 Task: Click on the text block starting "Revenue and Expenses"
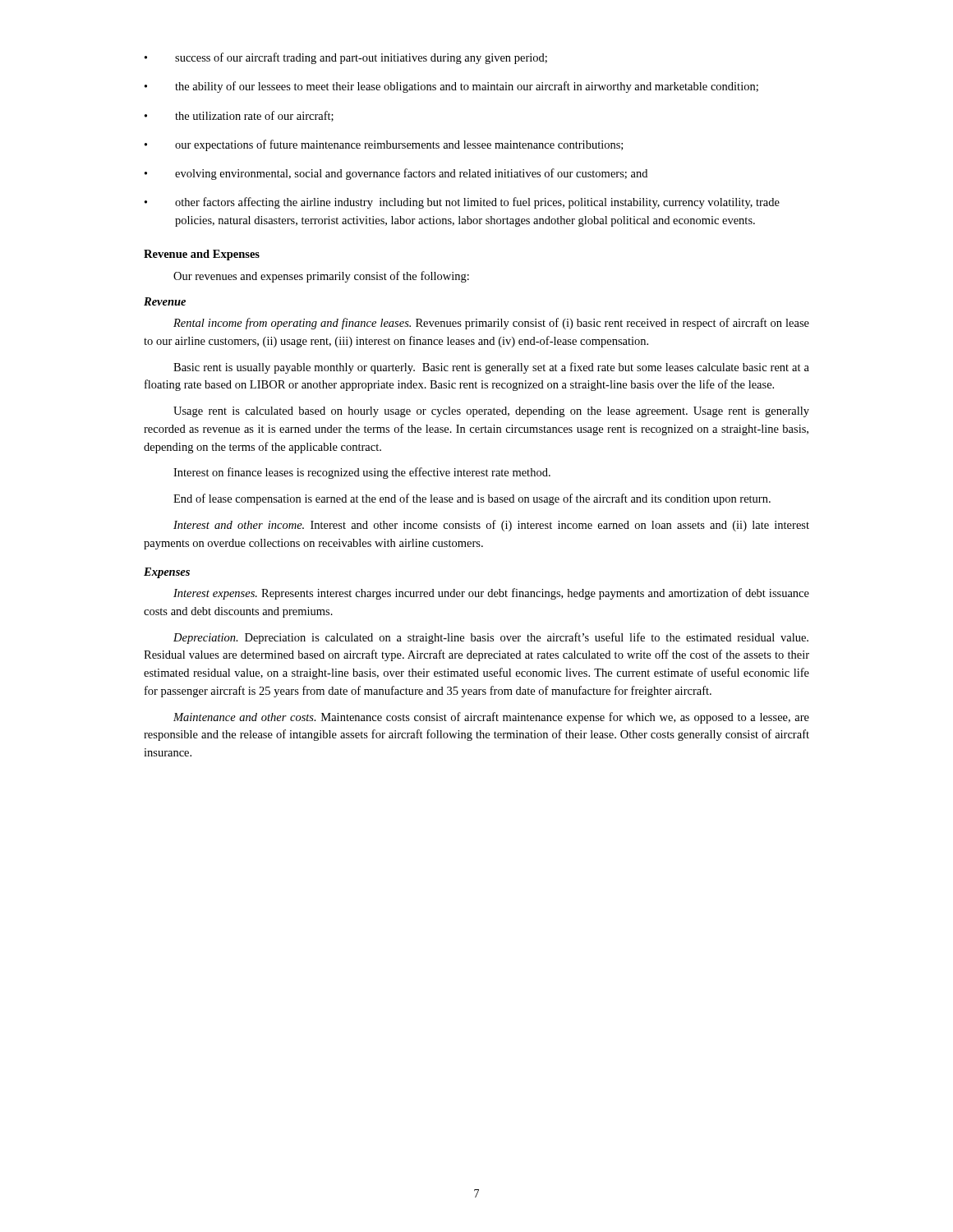point(202,253)
